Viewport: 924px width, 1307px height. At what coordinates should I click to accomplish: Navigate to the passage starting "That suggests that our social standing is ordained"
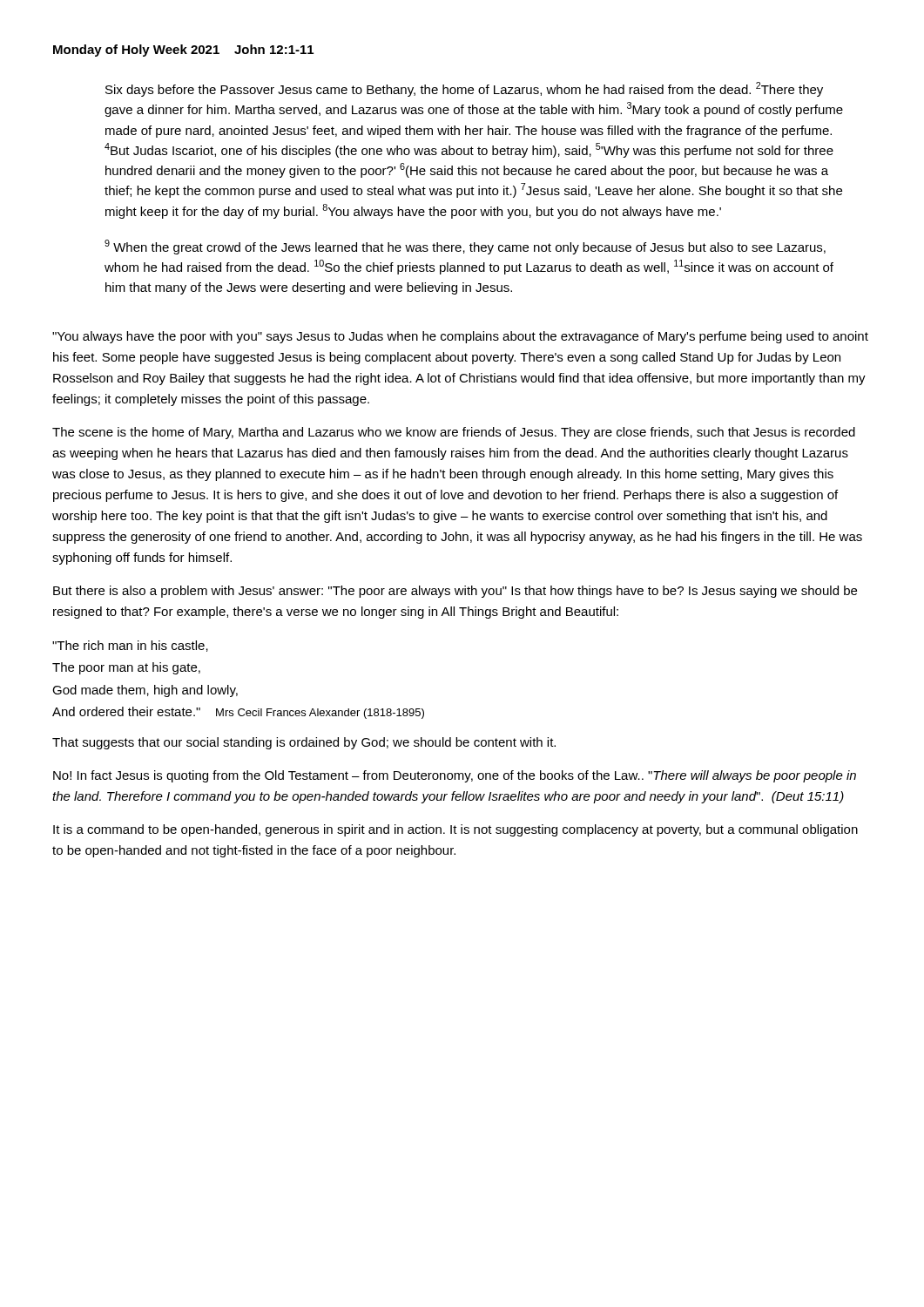pos(305,742)
